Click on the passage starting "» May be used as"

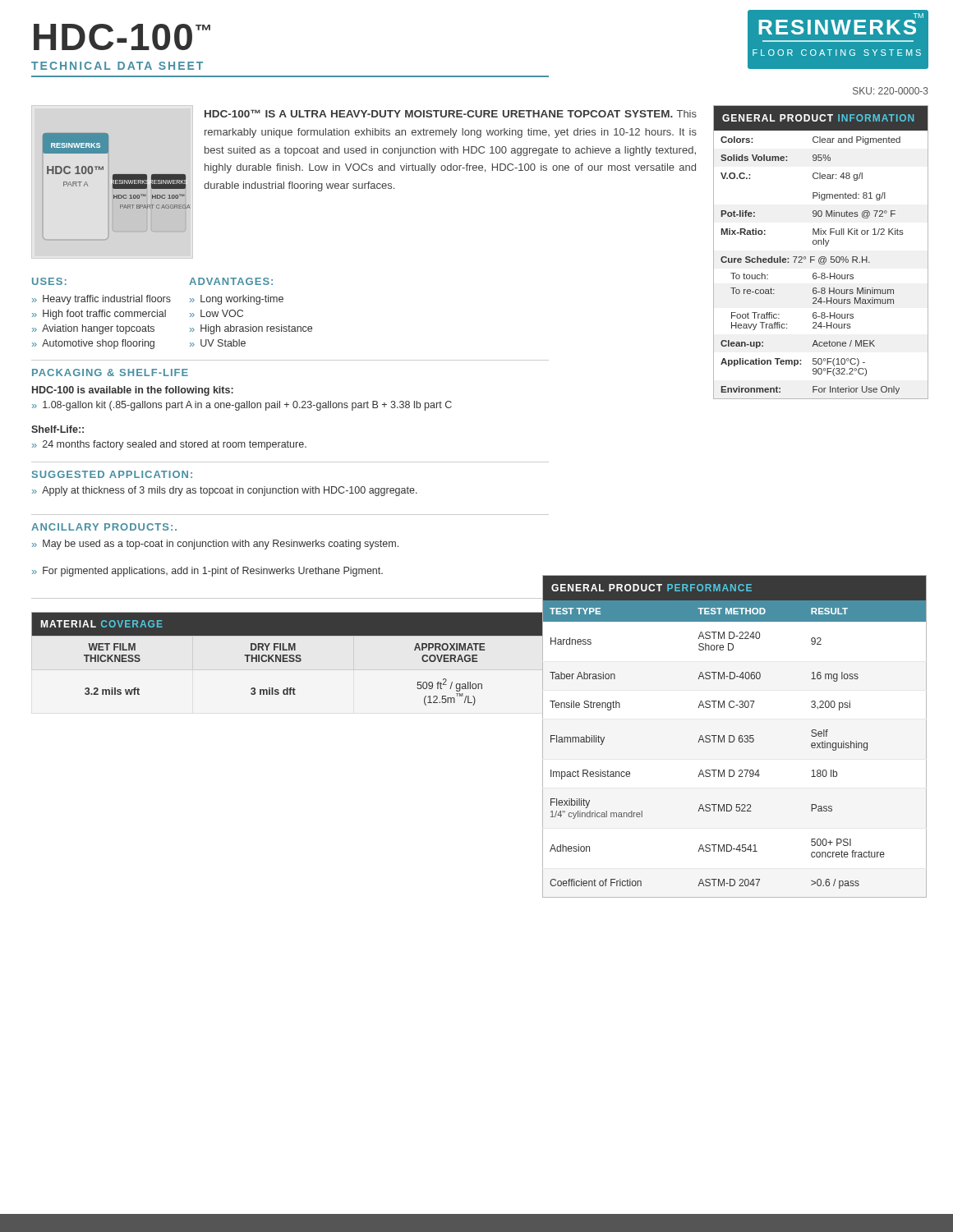coord(215,544)
